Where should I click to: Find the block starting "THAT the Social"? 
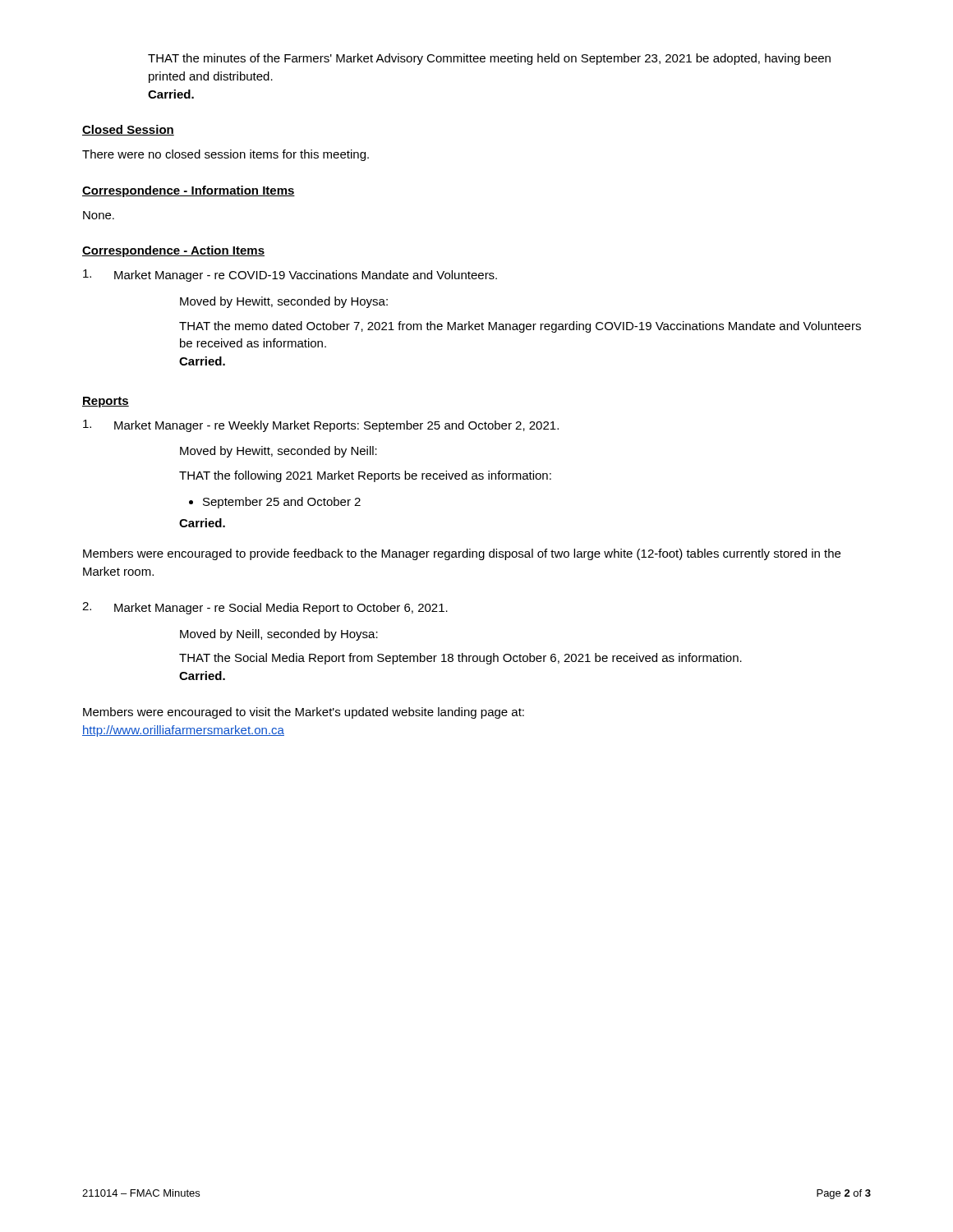click(525, 667)
